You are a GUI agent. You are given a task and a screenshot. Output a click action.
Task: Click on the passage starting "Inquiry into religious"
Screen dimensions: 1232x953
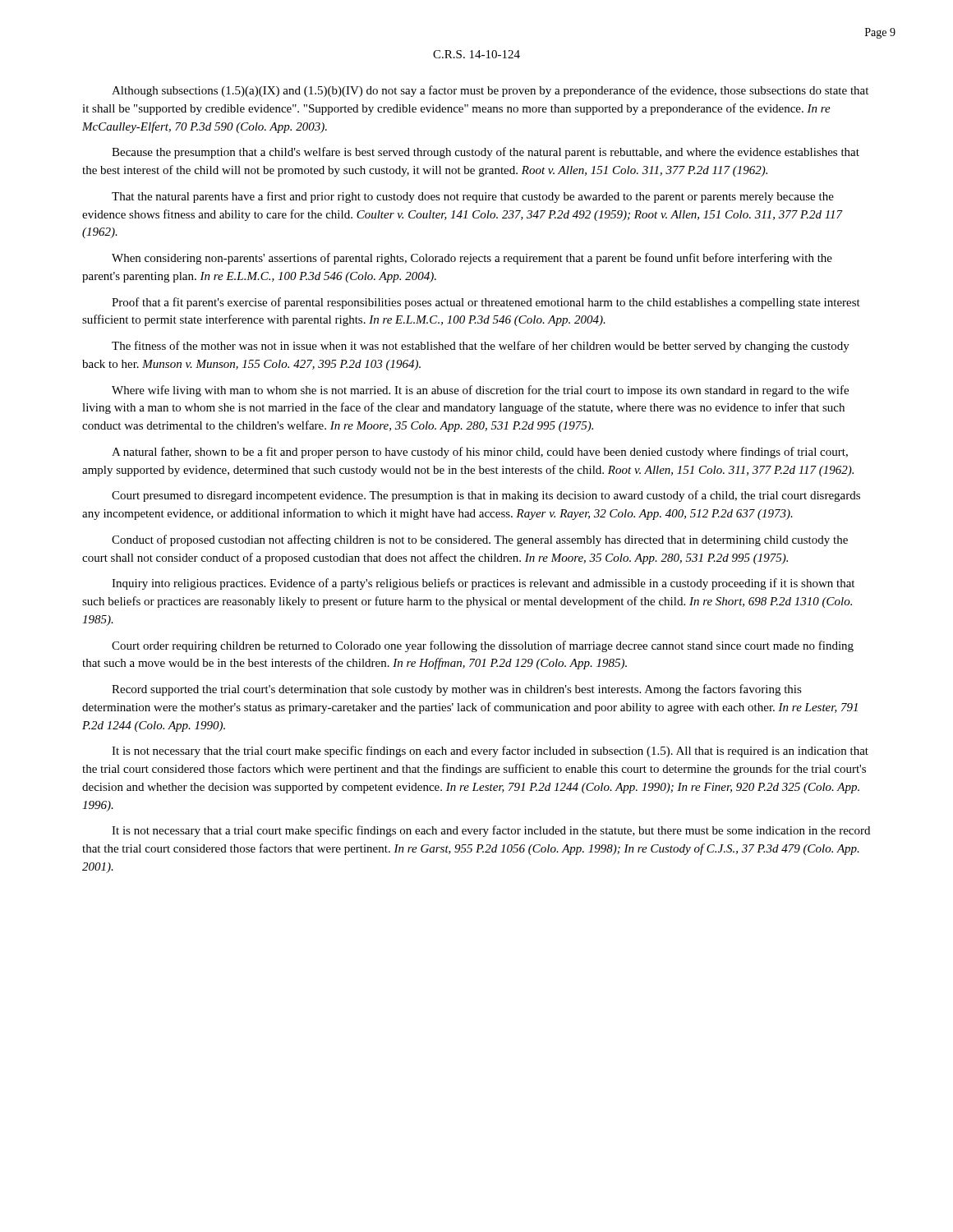click(476, 602)
